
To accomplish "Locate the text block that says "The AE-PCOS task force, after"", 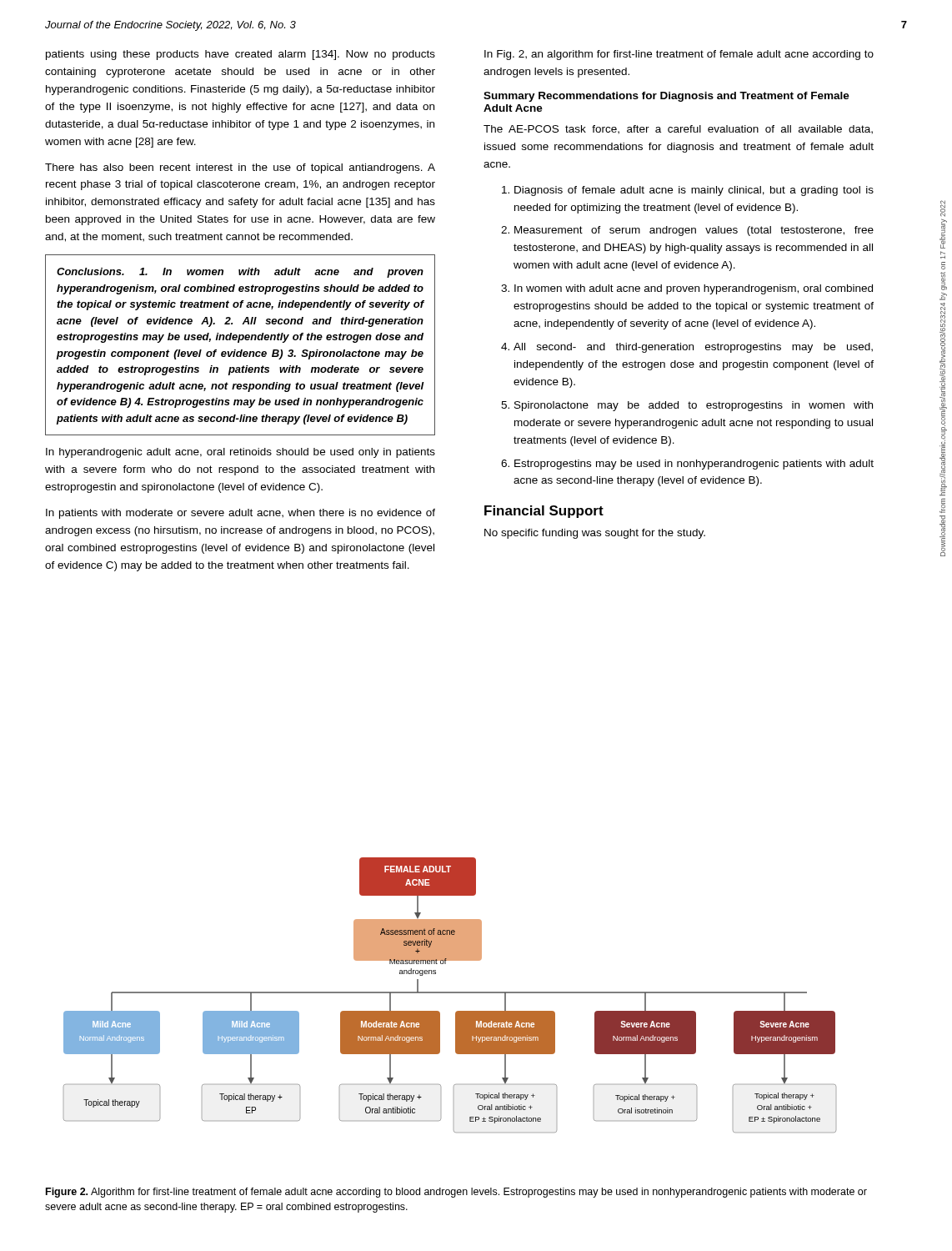I will (679, 147).
